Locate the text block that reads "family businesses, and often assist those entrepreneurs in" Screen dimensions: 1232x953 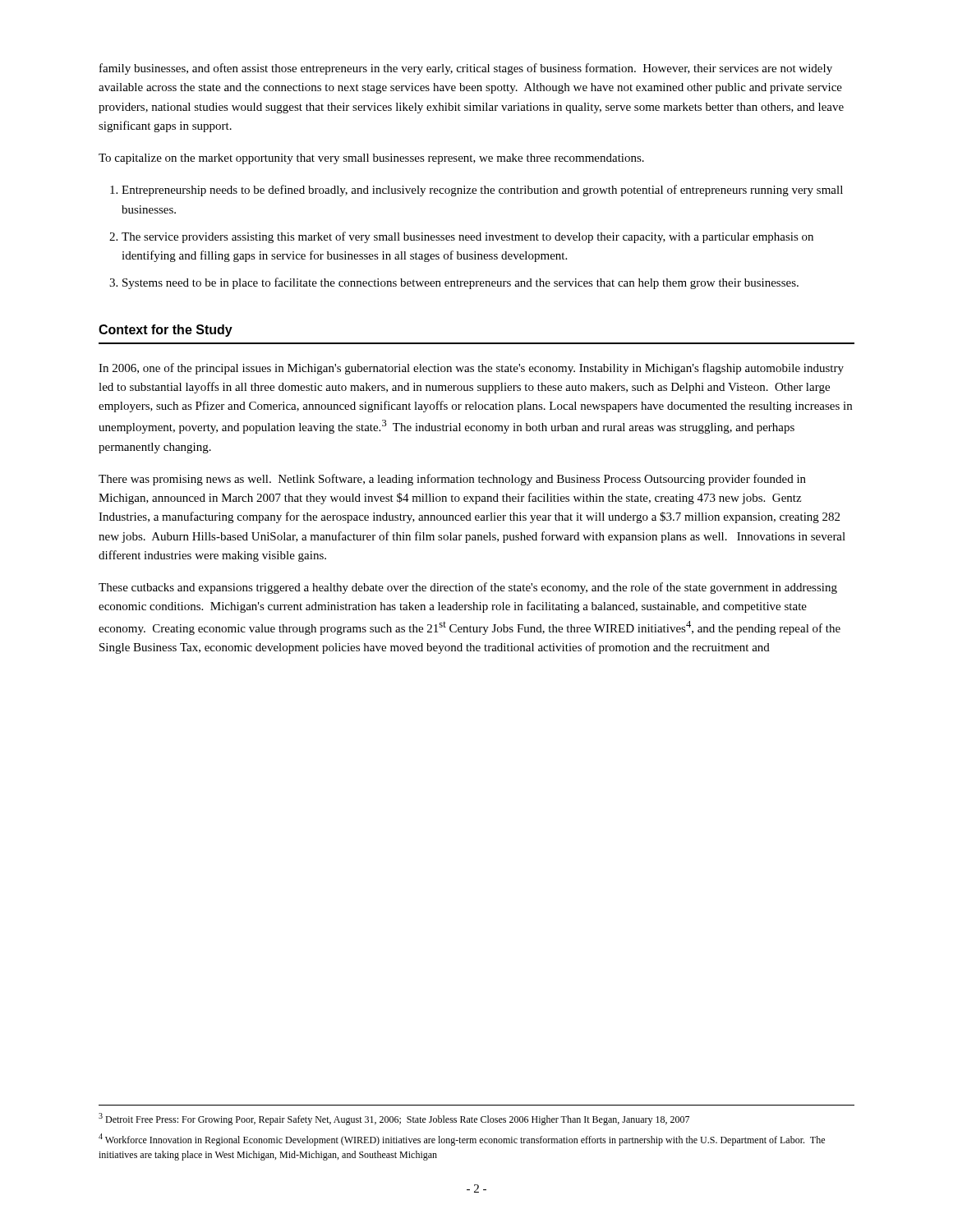pyautogui.click(x=471, y=97)
